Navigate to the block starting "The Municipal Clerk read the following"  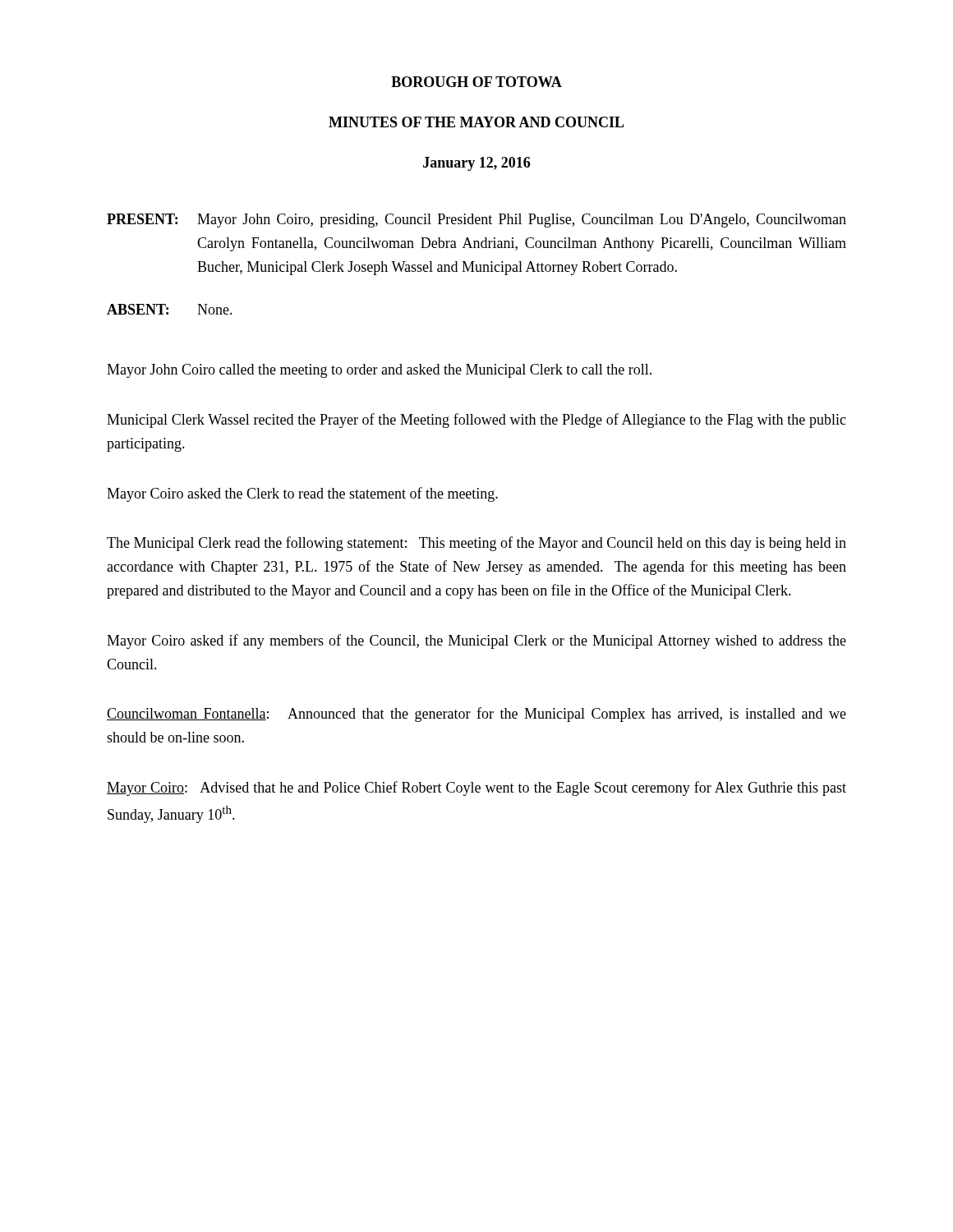pos(476,567)
